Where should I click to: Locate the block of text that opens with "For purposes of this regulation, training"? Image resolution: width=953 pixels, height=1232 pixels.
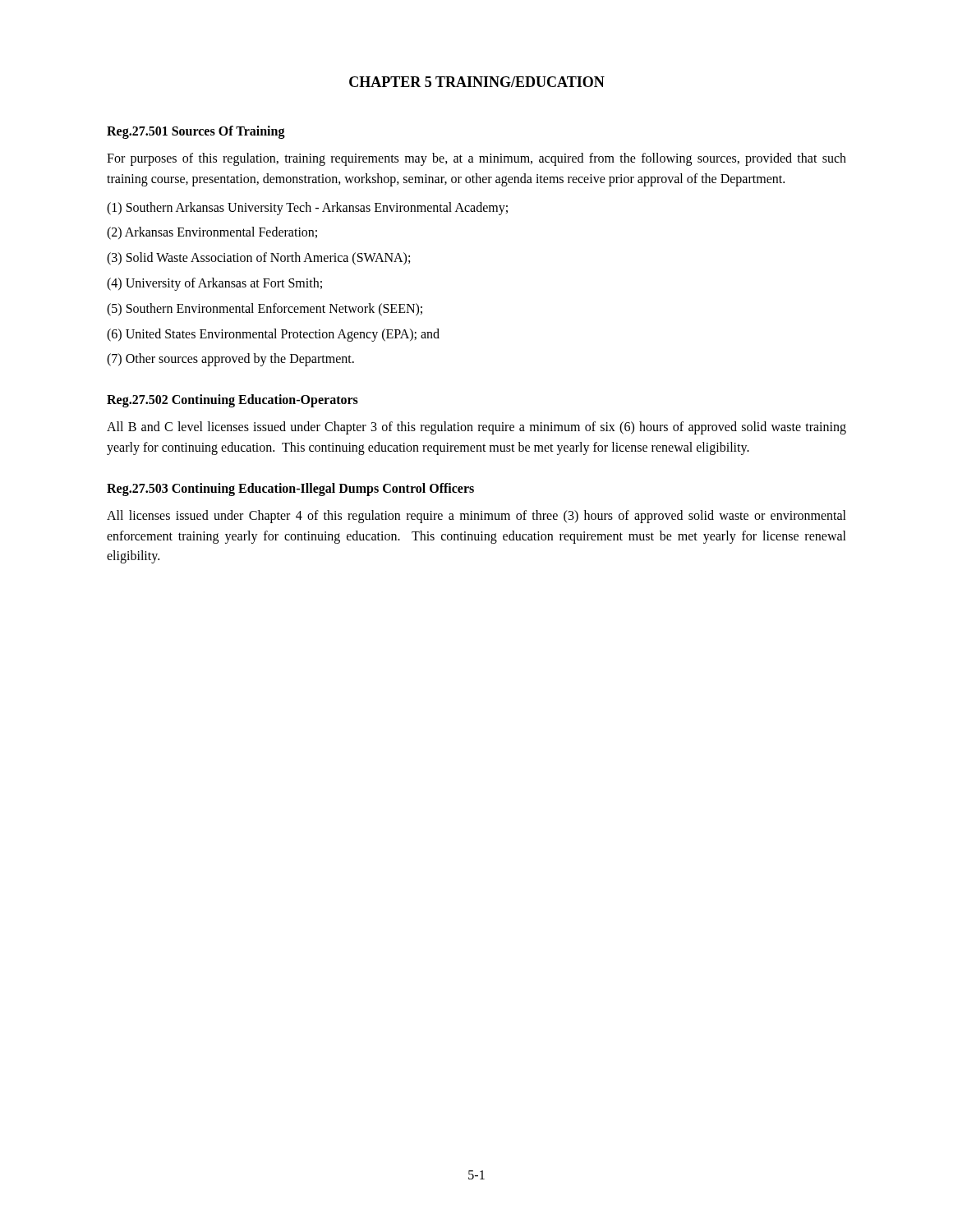pos(476,168)
